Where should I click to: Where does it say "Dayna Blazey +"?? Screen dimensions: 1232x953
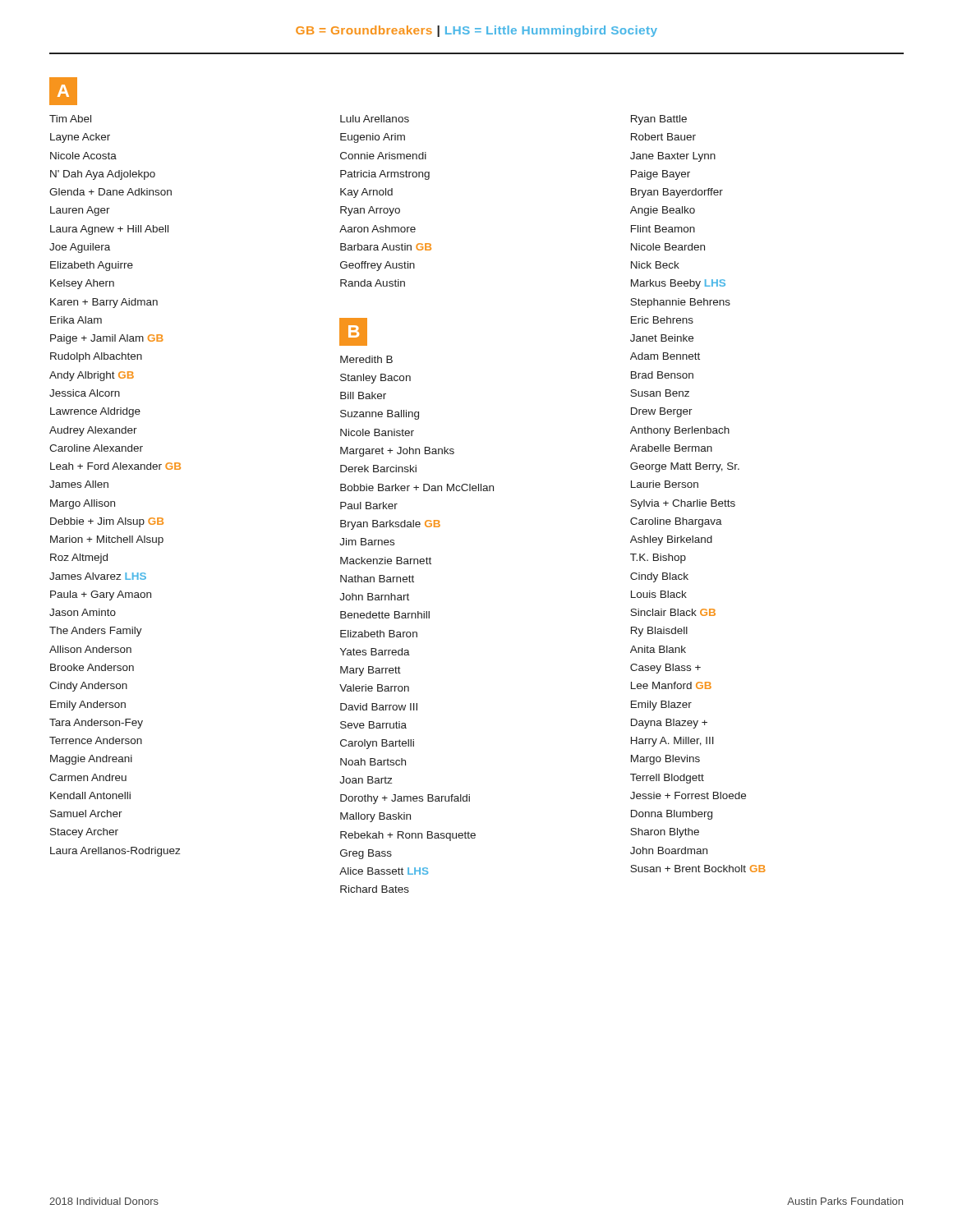pos(669,722)
